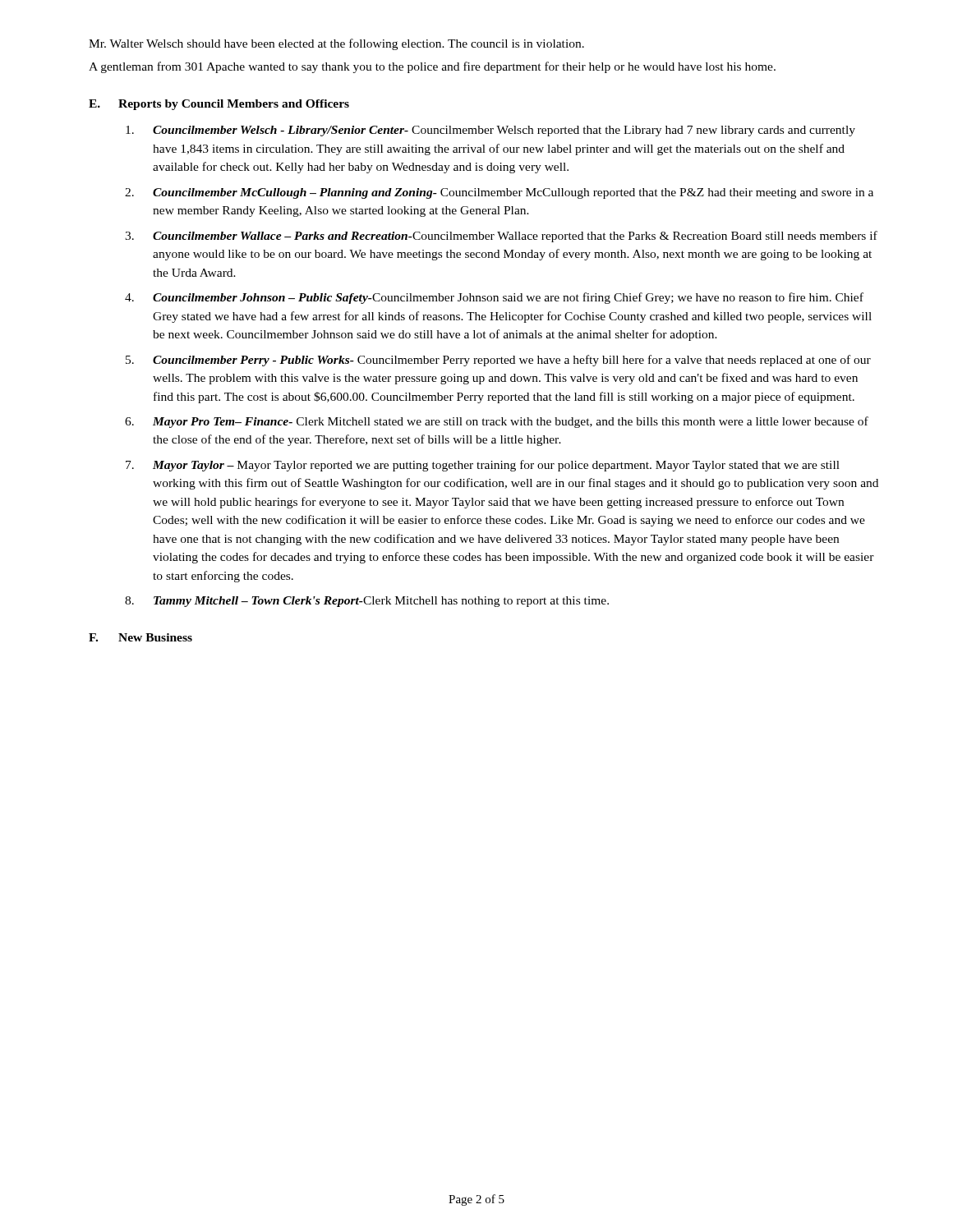
Task: Find the list item containing "7. Mayor Taylor – Mayor Taylor reported"
Action: (x=503, y=520)
